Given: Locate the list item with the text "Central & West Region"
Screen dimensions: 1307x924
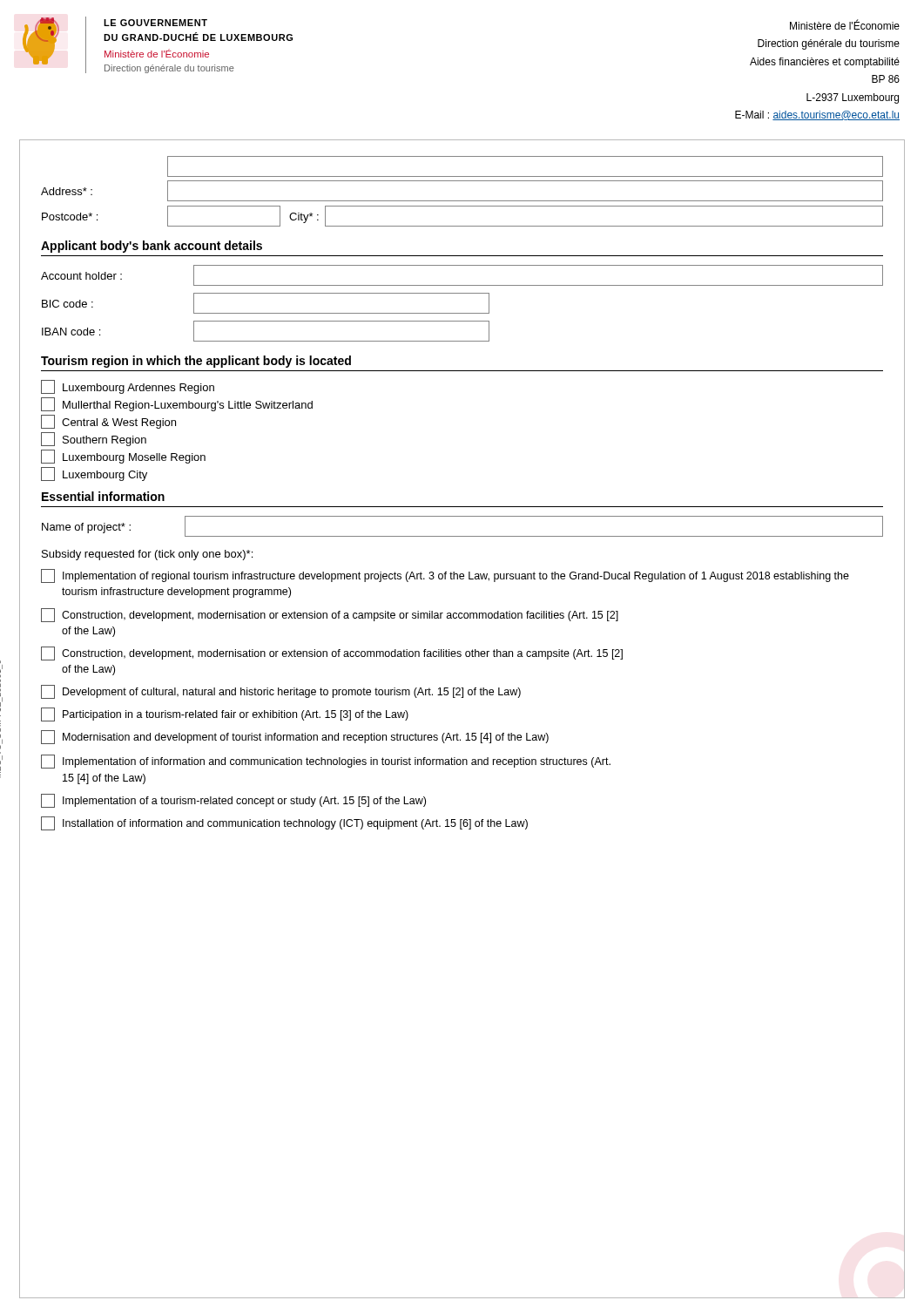Looking at the screenshot, I should (x=109, y=422).
